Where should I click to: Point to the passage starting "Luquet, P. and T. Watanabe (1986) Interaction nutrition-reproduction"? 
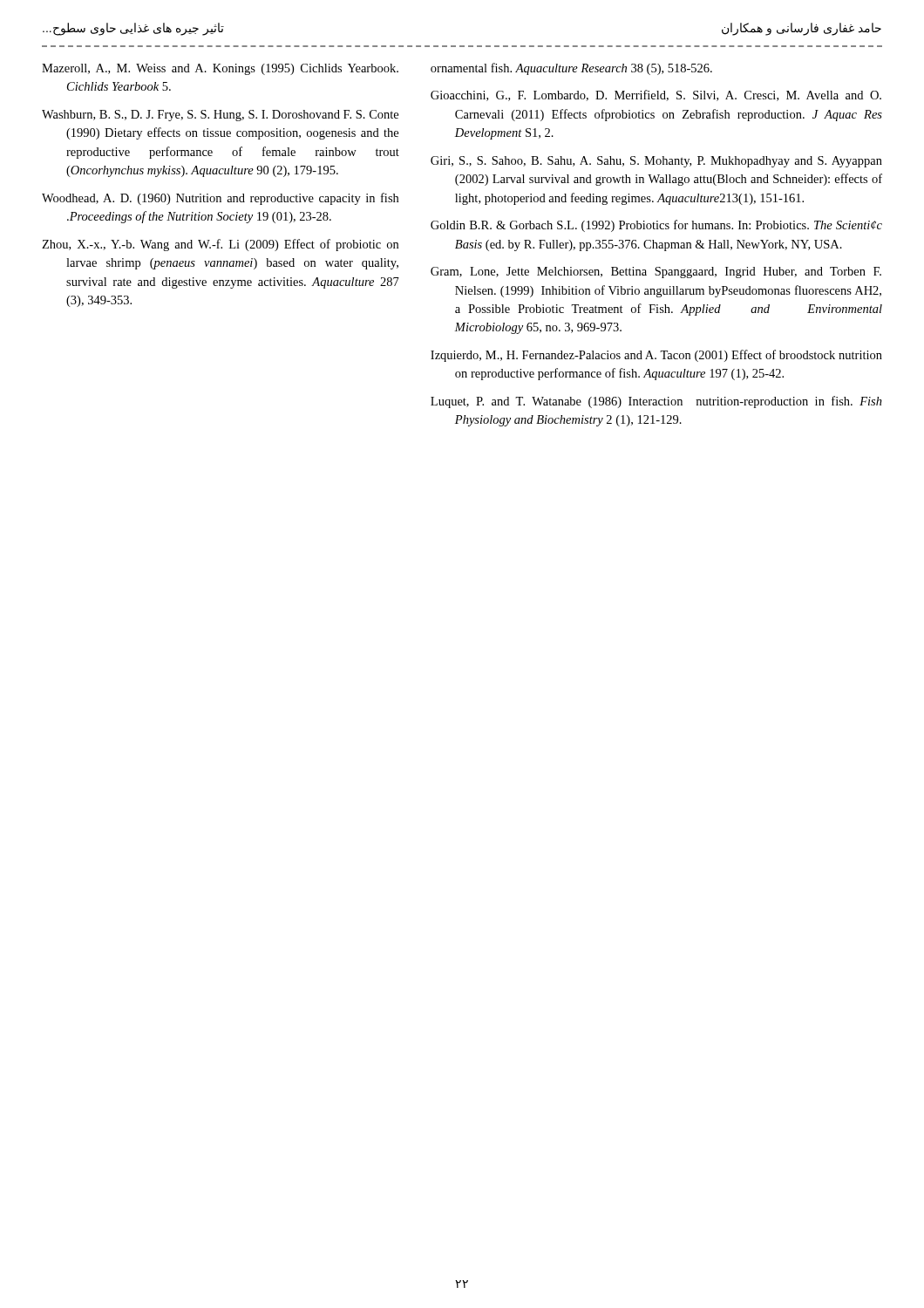pos(656,410)
